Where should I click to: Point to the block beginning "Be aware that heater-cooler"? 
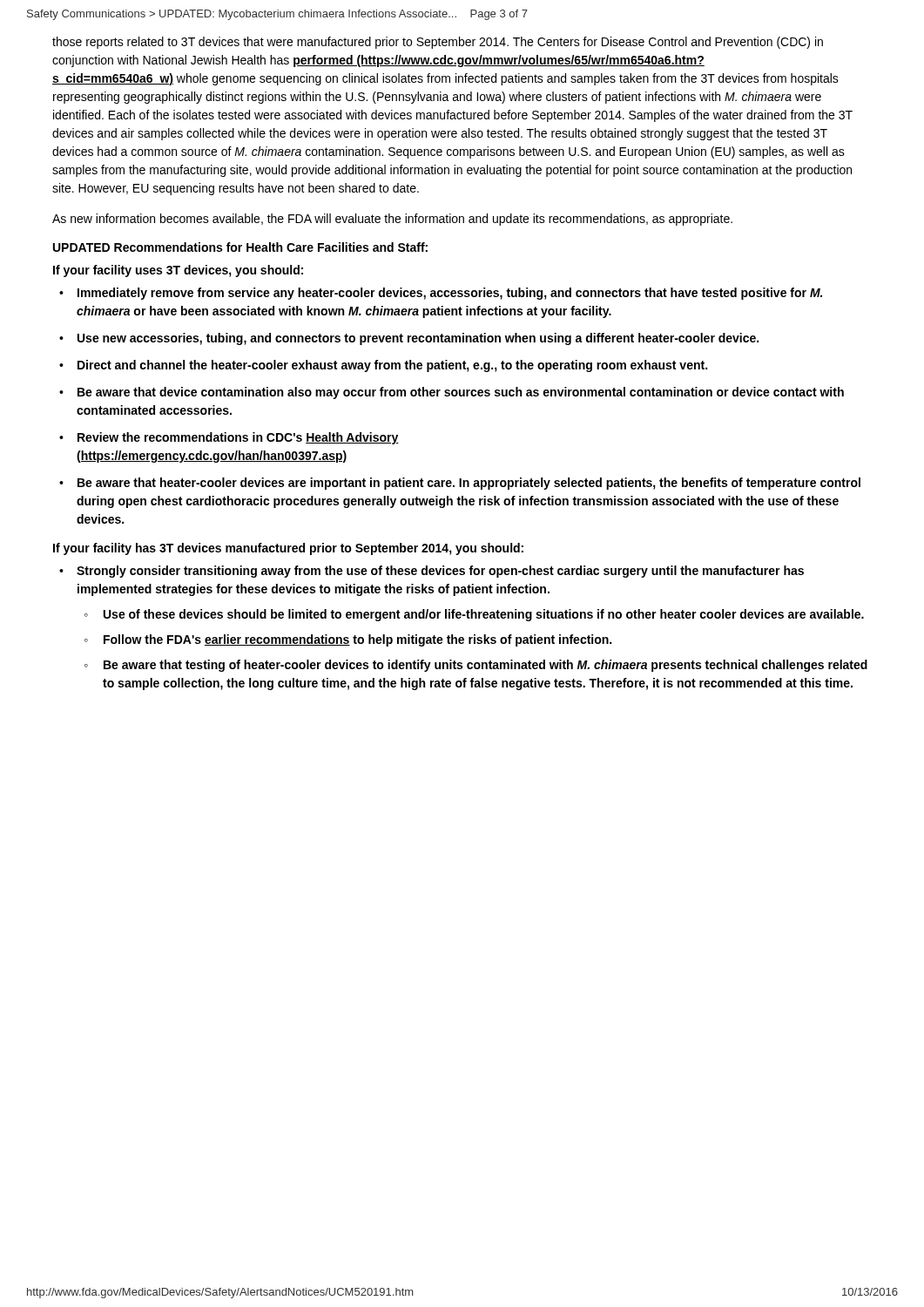click(469, 501)
